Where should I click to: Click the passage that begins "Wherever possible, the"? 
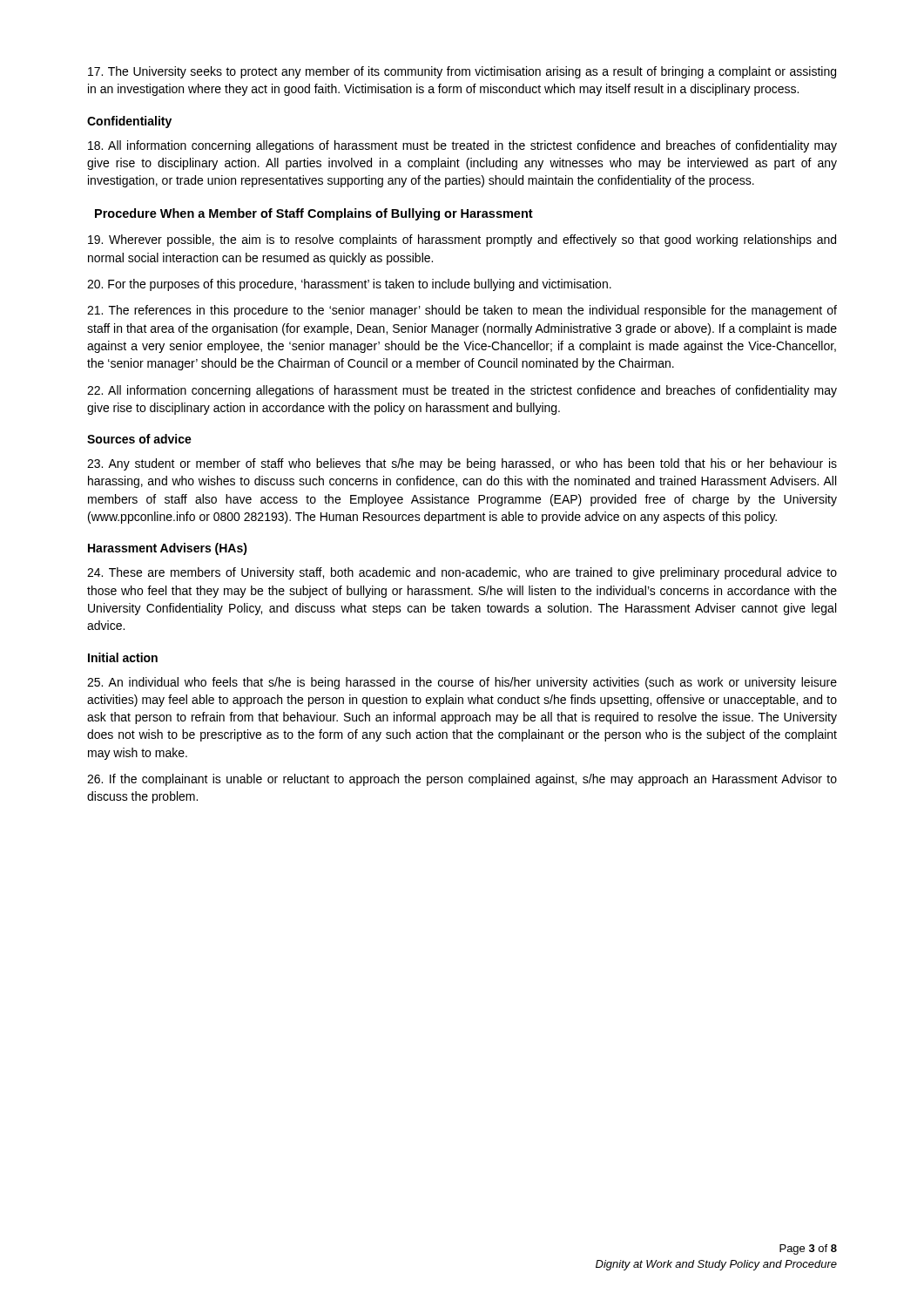(x=462, y=249)
